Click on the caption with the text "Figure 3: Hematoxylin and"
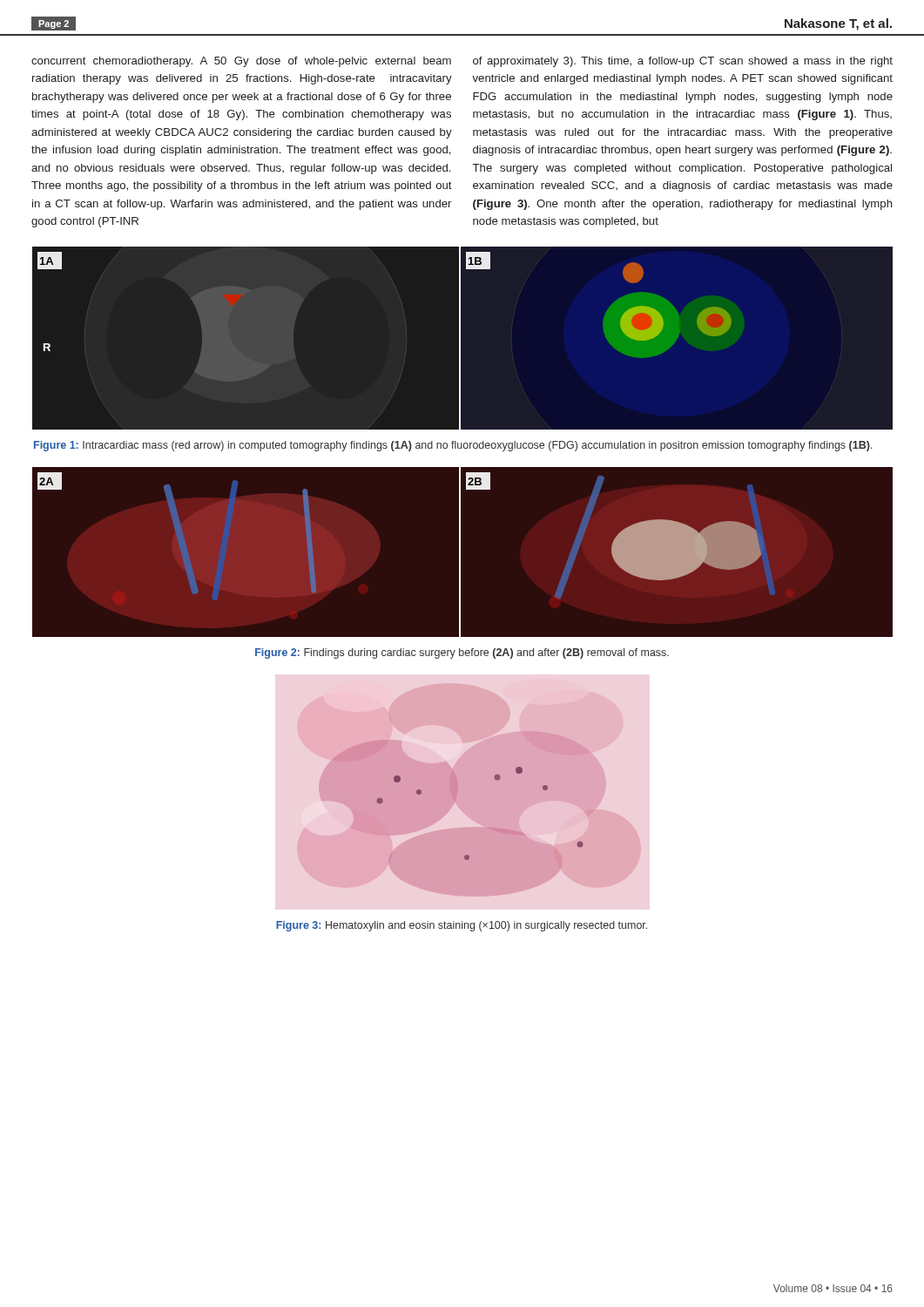The width and height of the screenshot is (924, 1307). pos(462,925)
